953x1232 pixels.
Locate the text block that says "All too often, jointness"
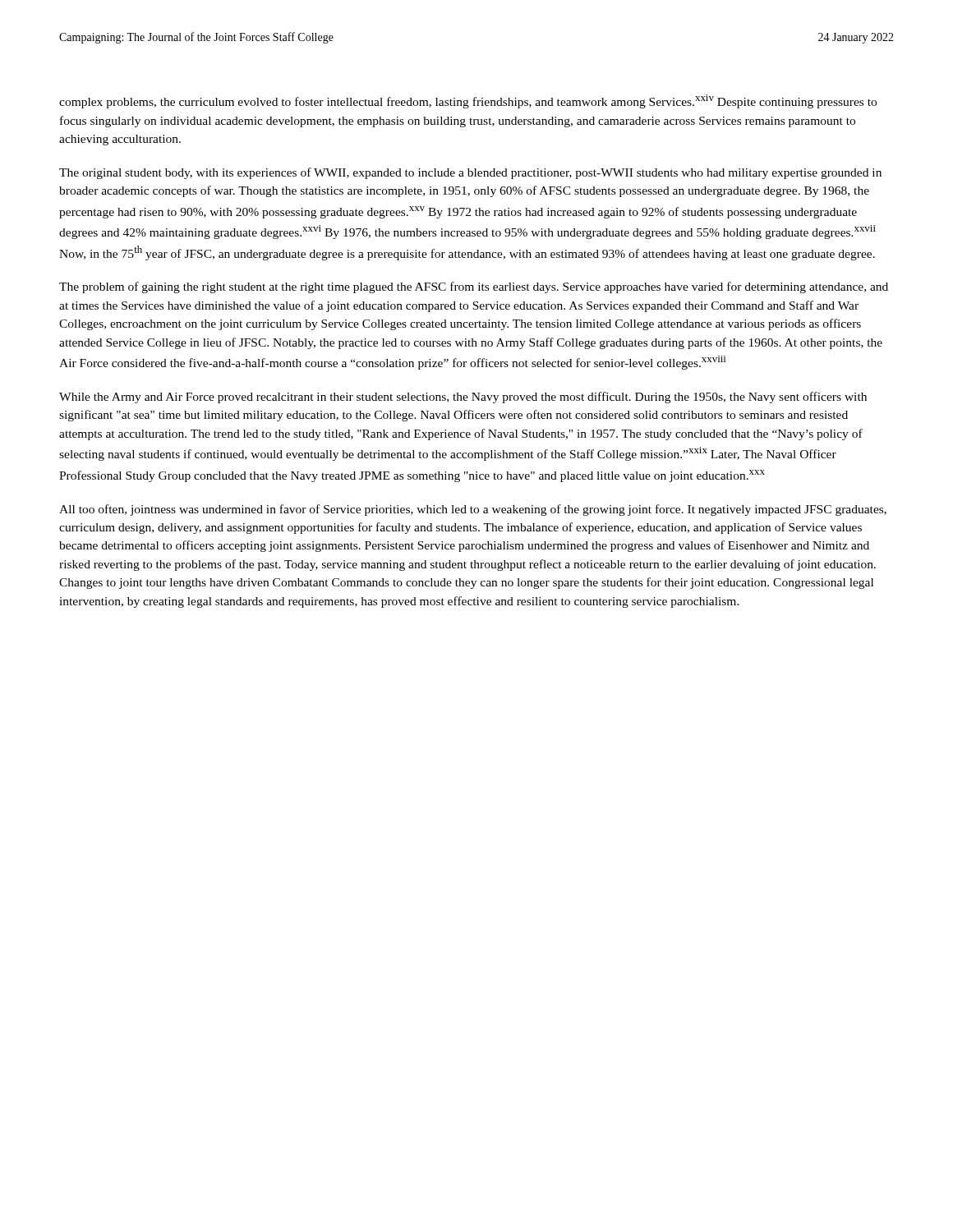[473, 555]
